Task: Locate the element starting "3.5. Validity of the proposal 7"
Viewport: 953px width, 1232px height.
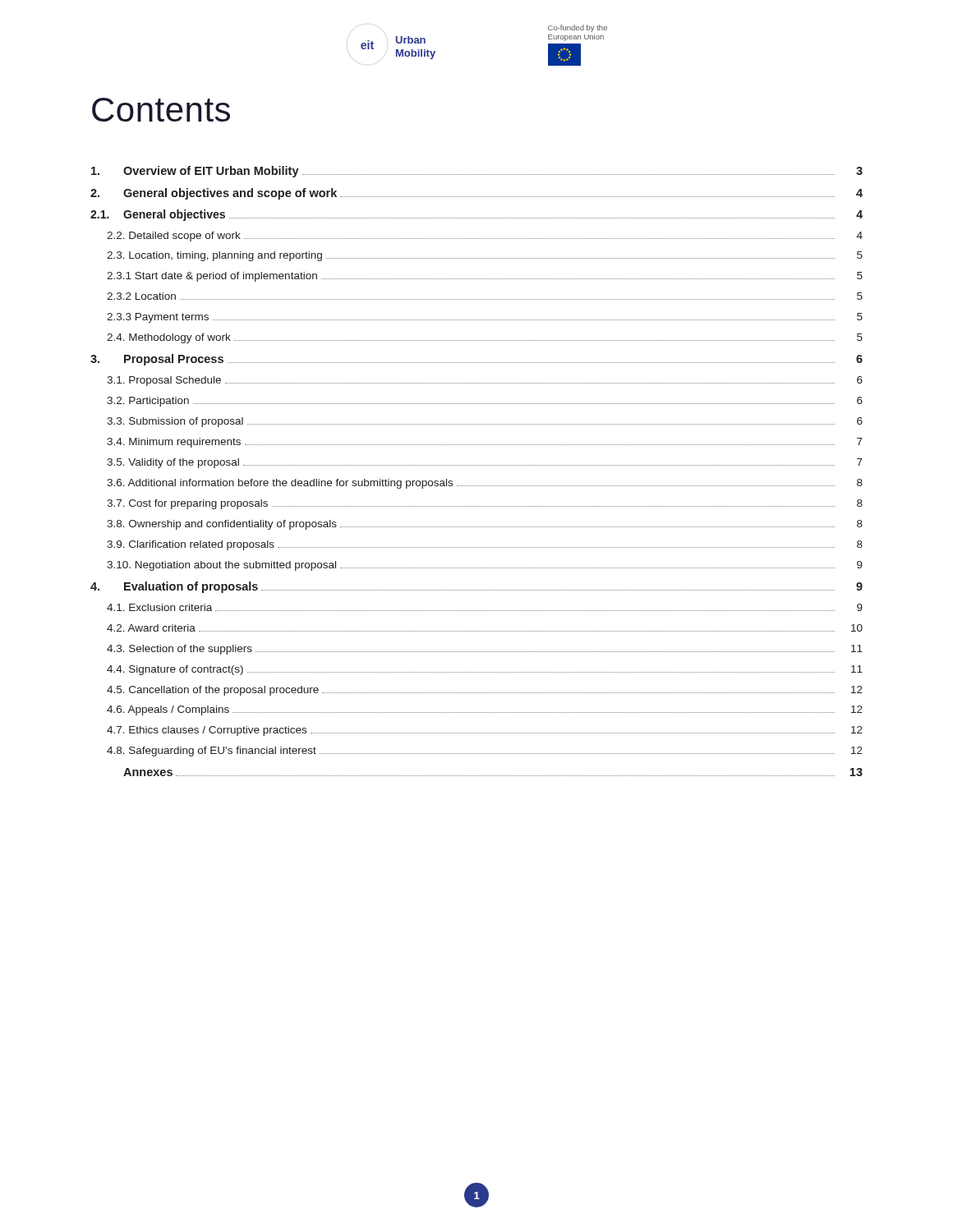Action: (485, 463)
